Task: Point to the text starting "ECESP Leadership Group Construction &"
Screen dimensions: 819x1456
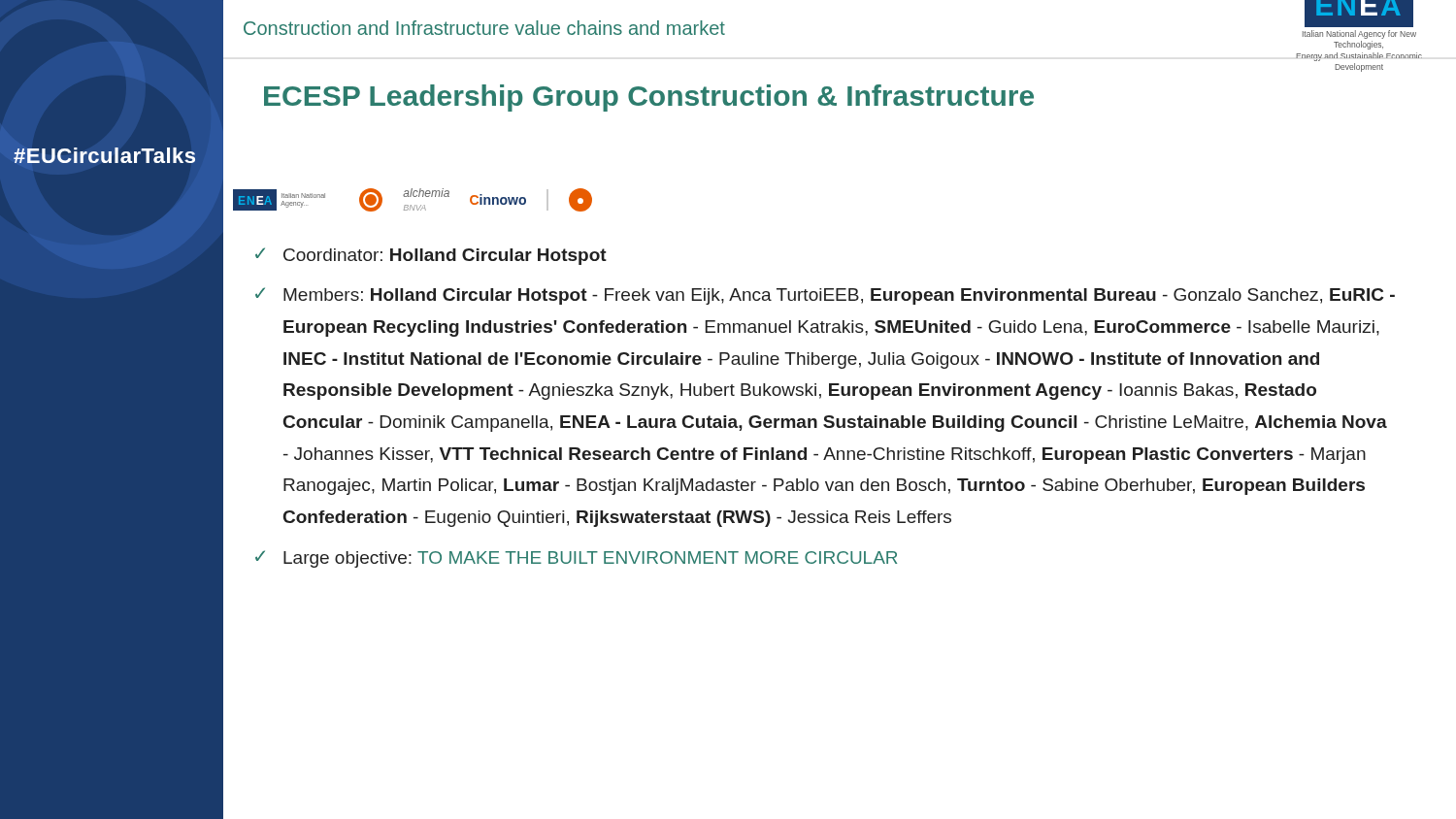Action: point(649,96)
